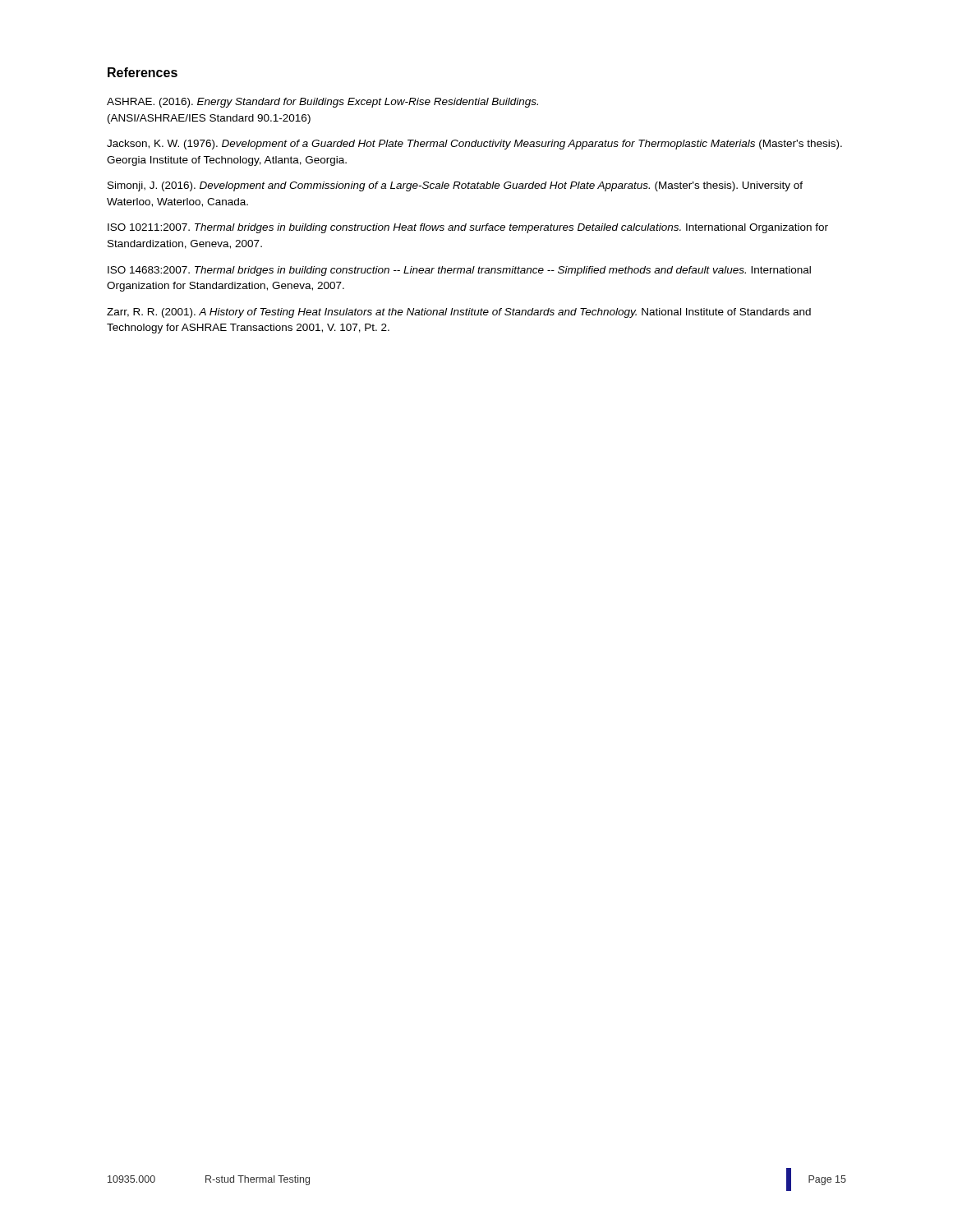The image size is (953, 1232).
Task: Navigate to the text block starting "ISO 14683:2007. Thermal bridges in building construction"
Action: tap(459, 277)
